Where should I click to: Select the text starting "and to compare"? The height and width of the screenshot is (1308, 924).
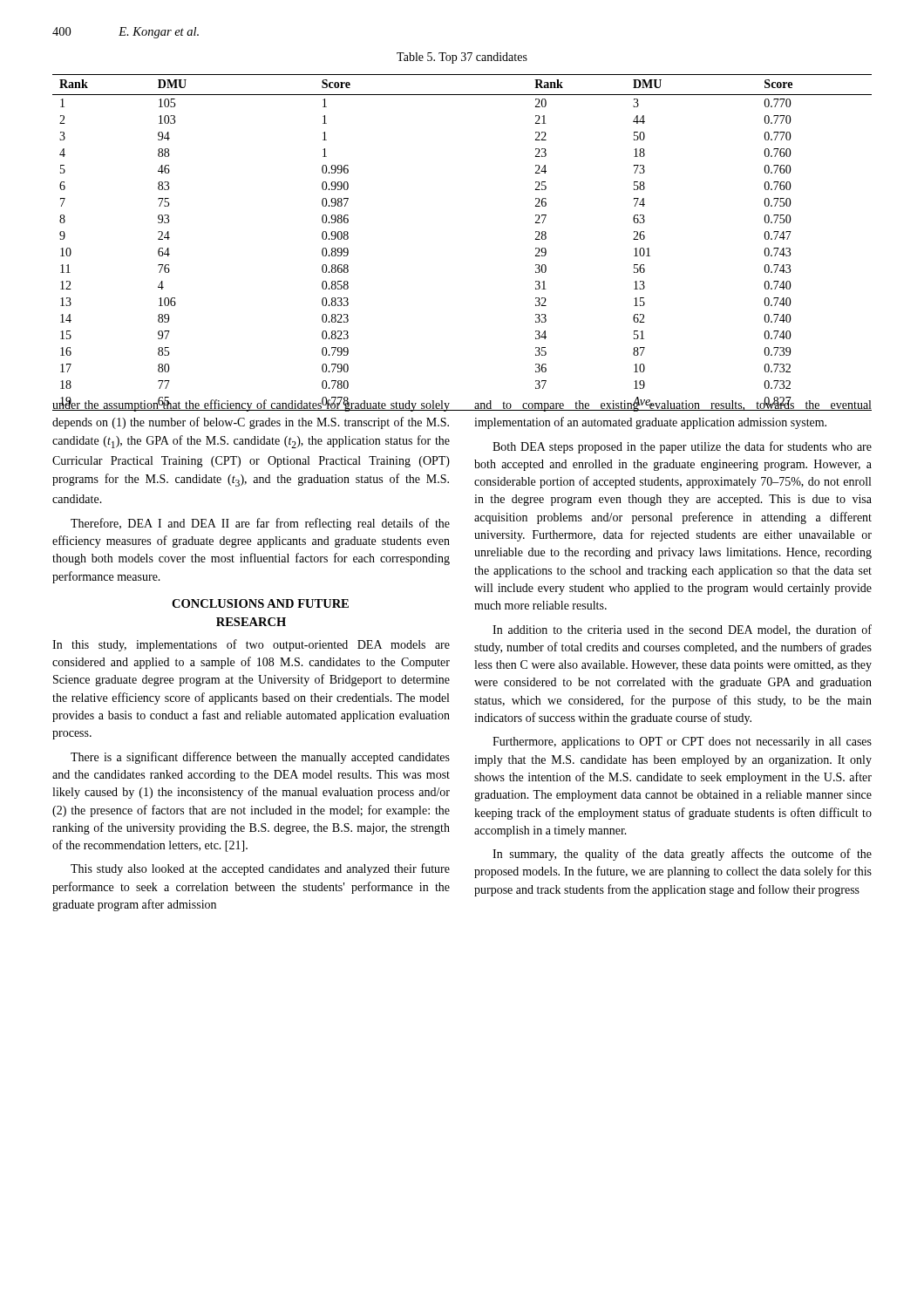(673, 648)
